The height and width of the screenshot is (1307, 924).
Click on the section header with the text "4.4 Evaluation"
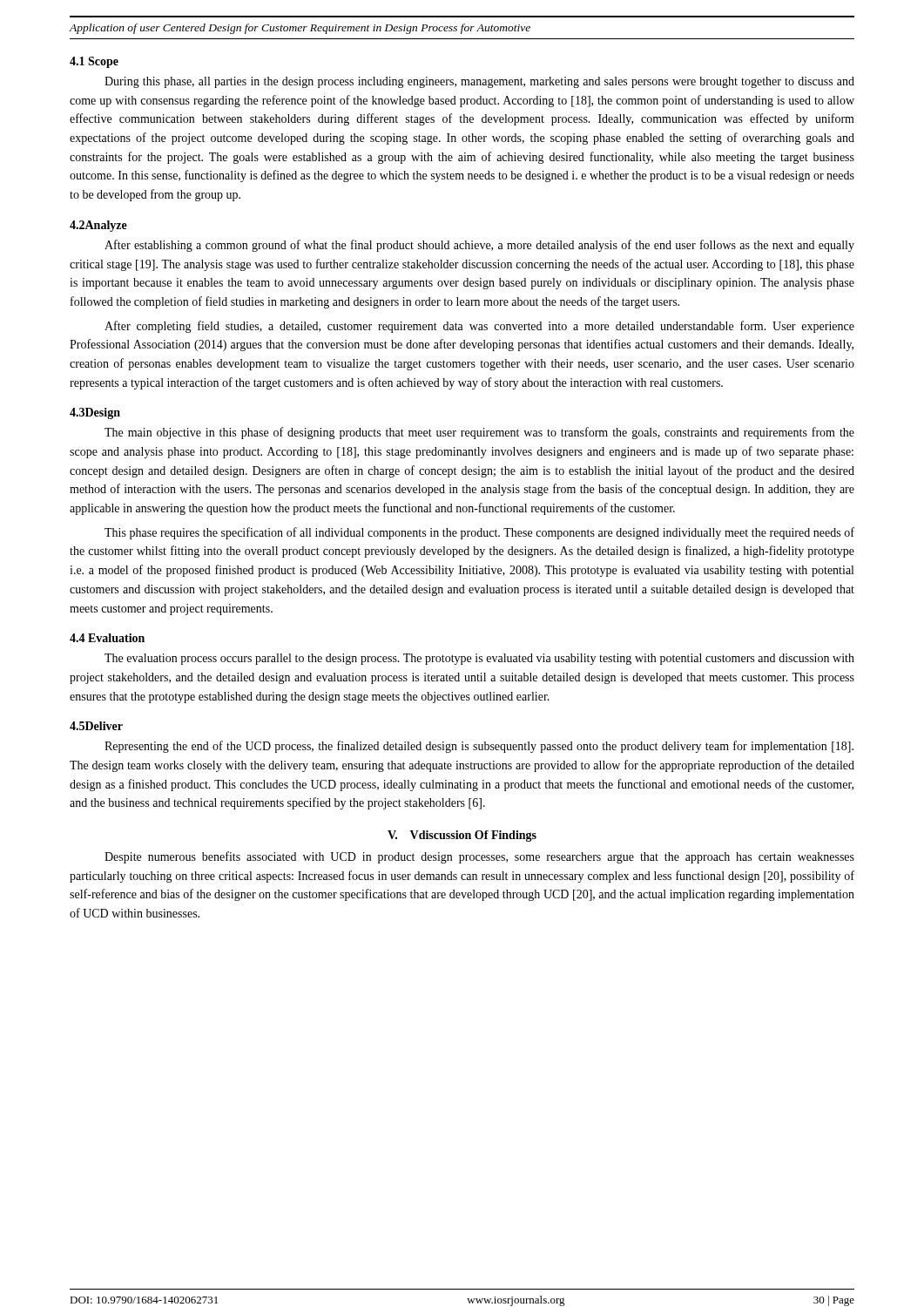pyautogui.click(x=107, y=638)
